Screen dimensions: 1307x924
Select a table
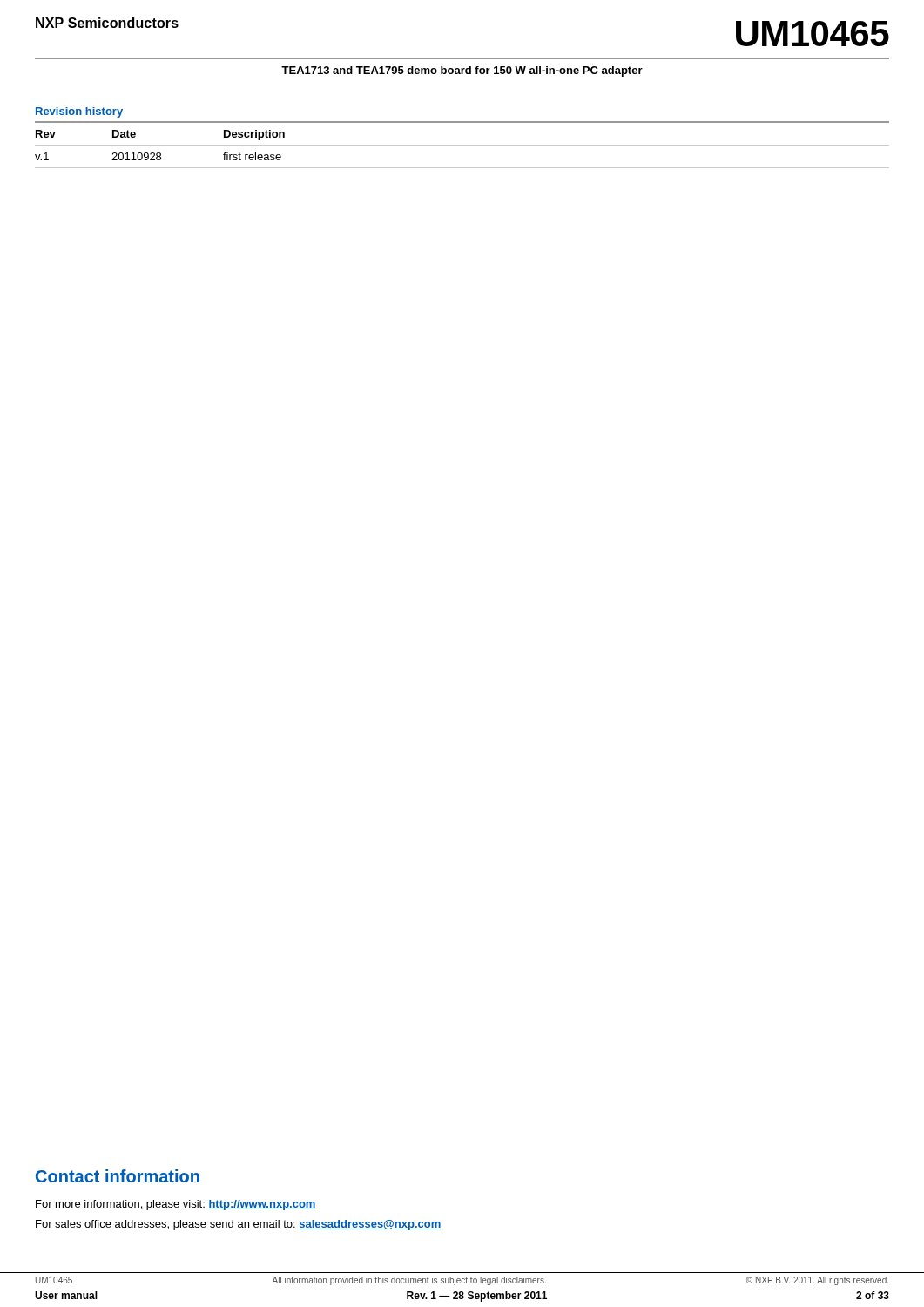462,145
